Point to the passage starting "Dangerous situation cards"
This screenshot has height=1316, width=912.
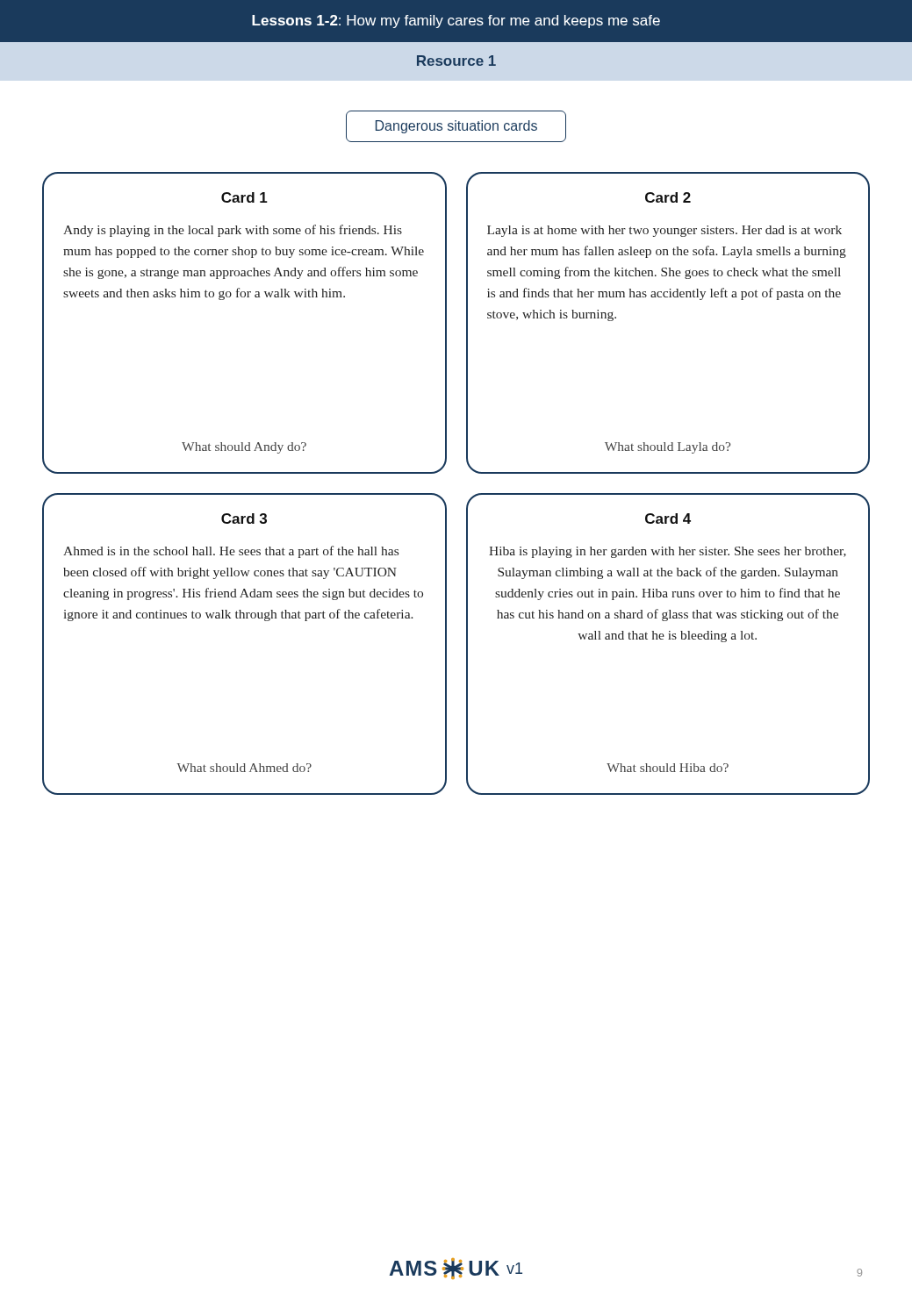[x=456, y=126]
